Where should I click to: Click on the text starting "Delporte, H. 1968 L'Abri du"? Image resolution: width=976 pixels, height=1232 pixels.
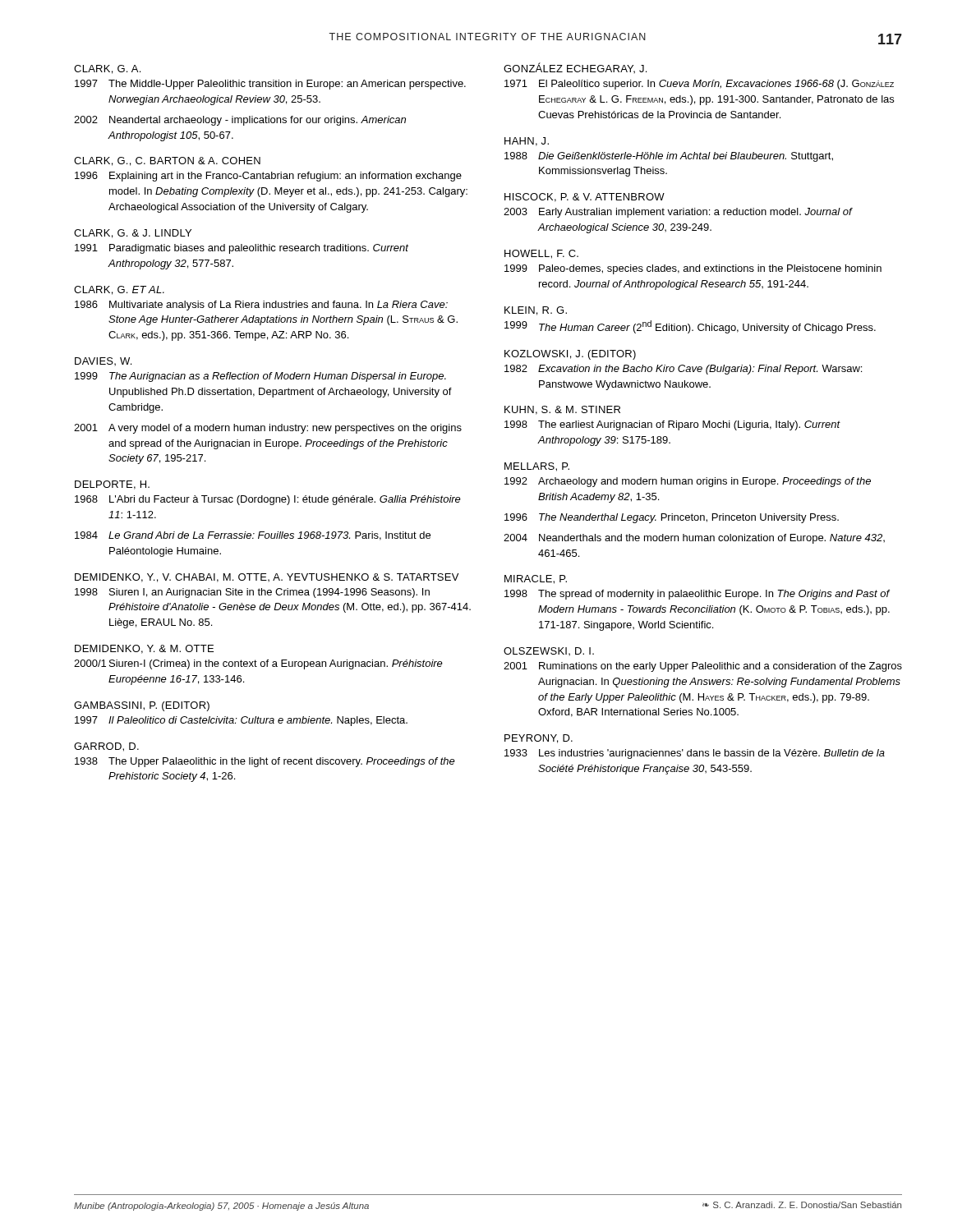tap(112, 485)
